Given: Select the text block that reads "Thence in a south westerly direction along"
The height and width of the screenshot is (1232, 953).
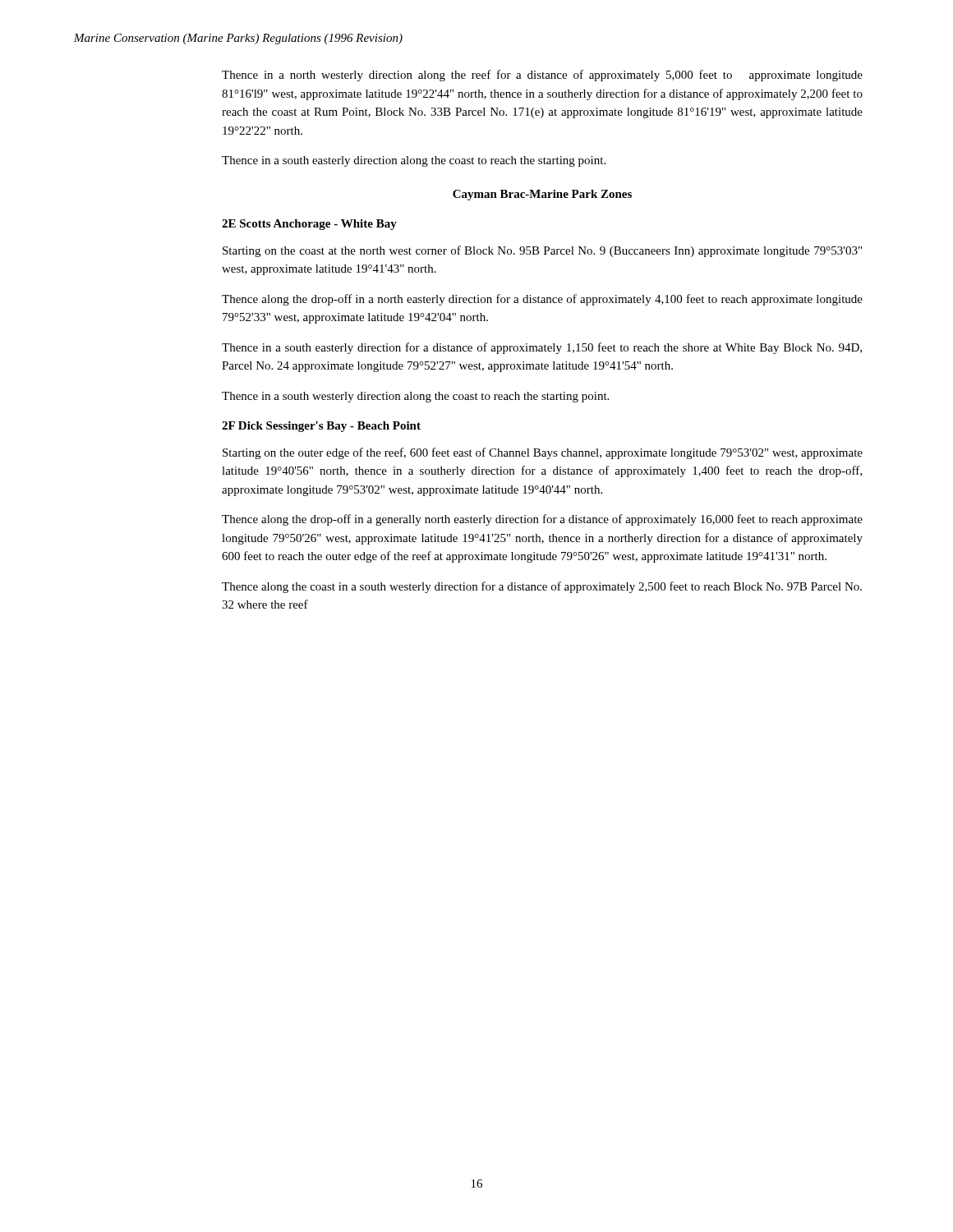Looking at the screenshot, I should 542,396.
